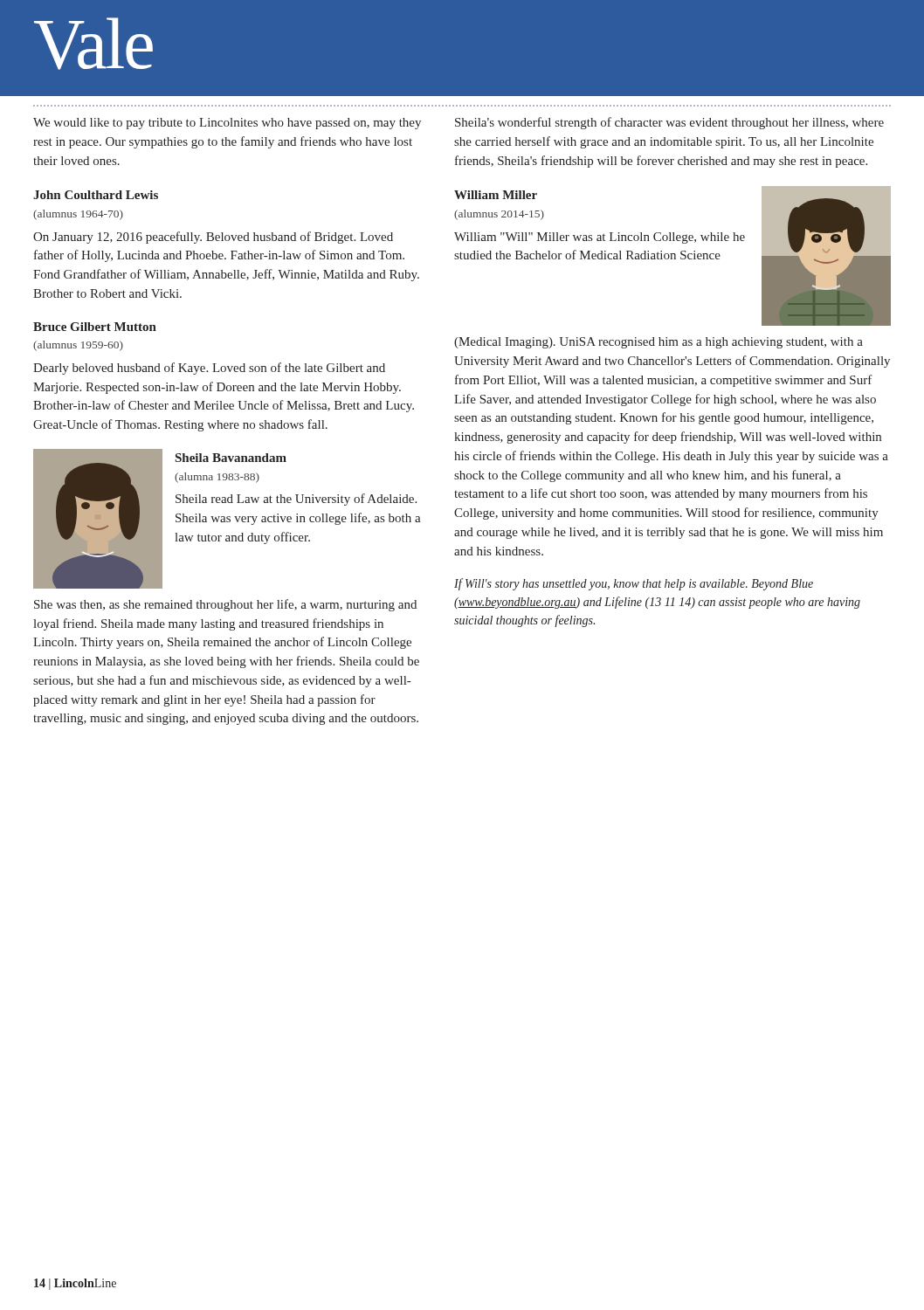Find the region starting "(alumnus 1964-70)"

78,214
